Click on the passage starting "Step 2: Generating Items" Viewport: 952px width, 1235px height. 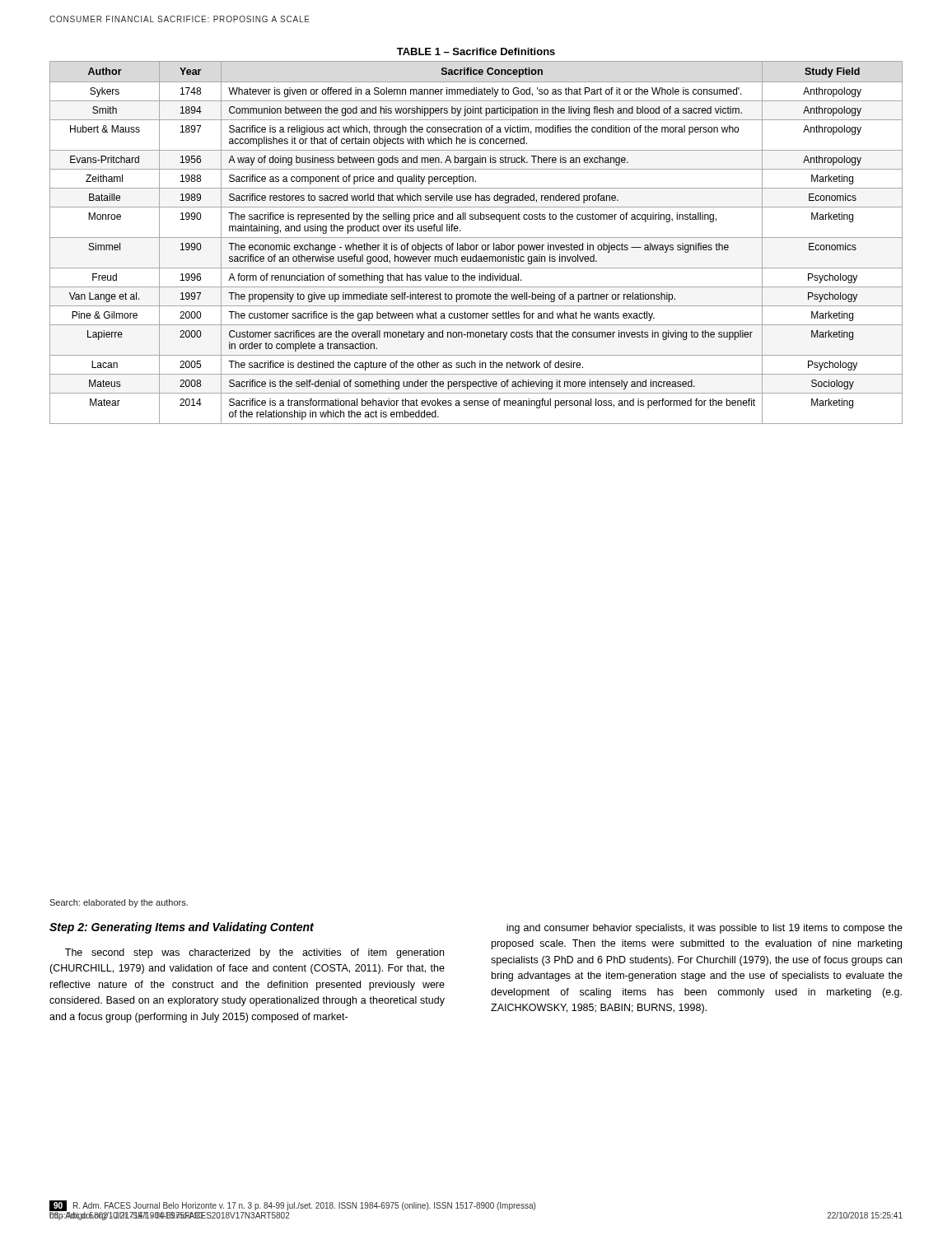click(247, 927)
